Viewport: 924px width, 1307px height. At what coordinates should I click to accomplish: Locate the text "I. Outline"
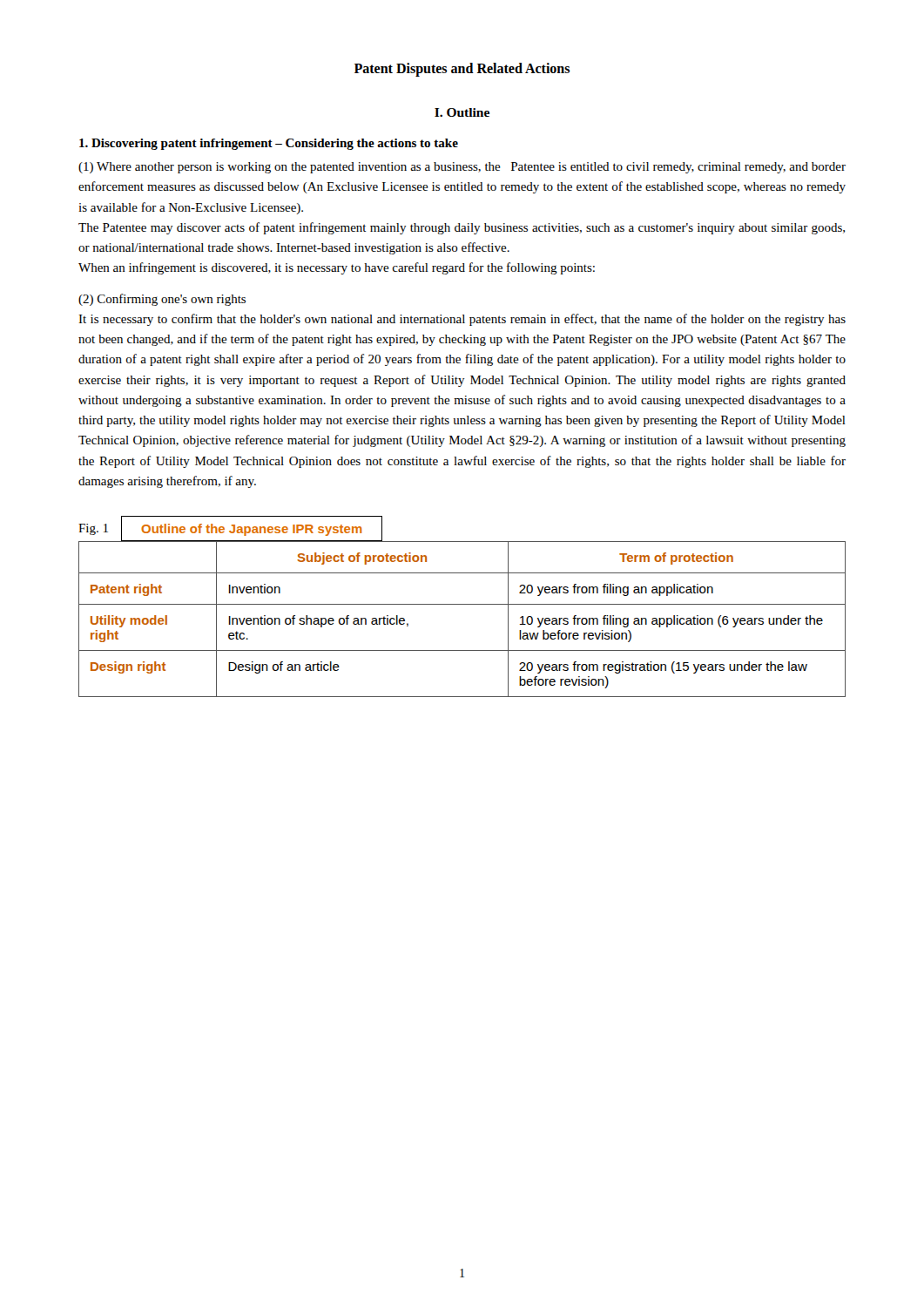click(462, 112)
